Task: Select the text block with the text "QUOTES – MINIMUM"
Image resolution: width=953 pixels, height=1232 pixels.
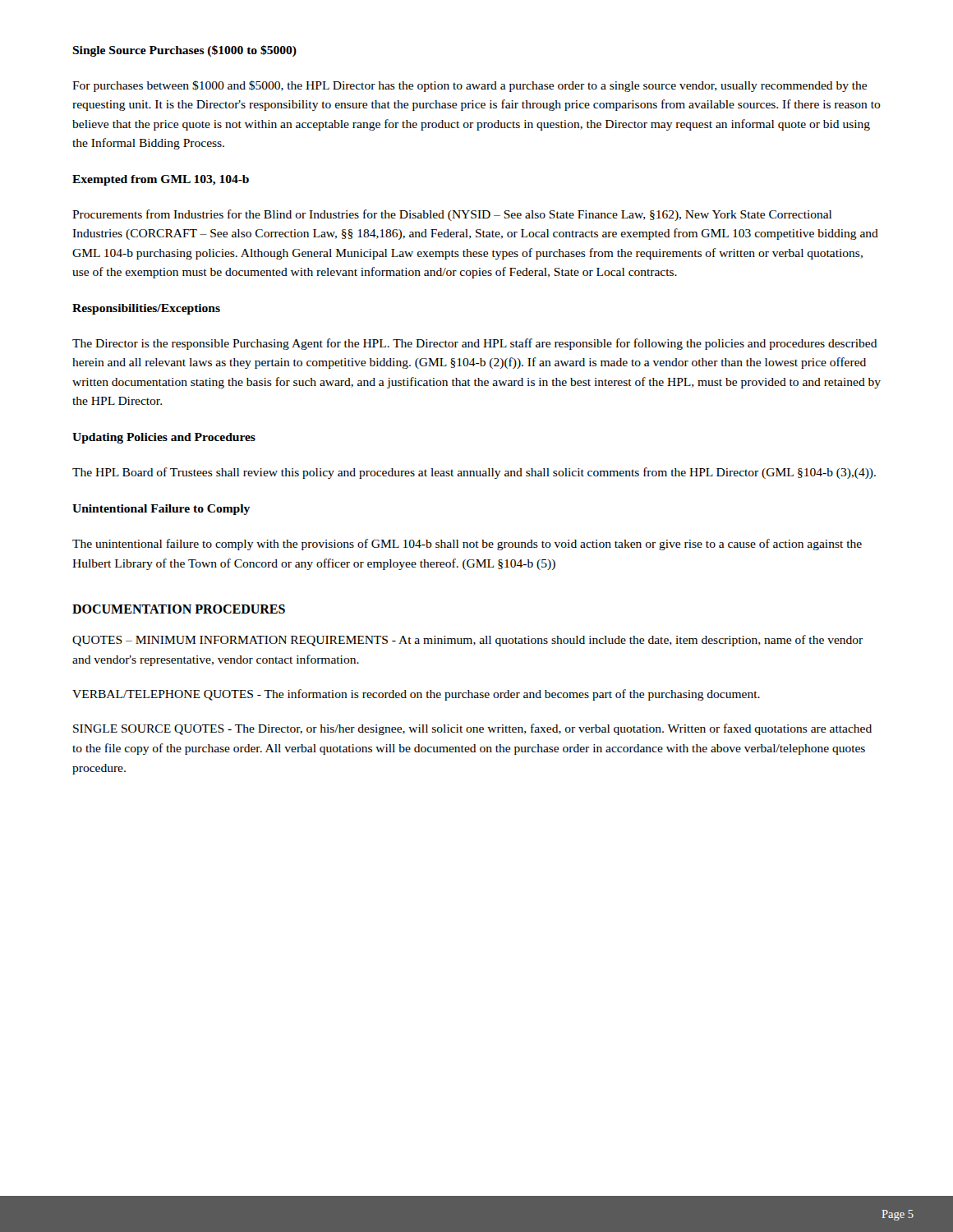Action: pyautogui.click(x=476, y=650)
